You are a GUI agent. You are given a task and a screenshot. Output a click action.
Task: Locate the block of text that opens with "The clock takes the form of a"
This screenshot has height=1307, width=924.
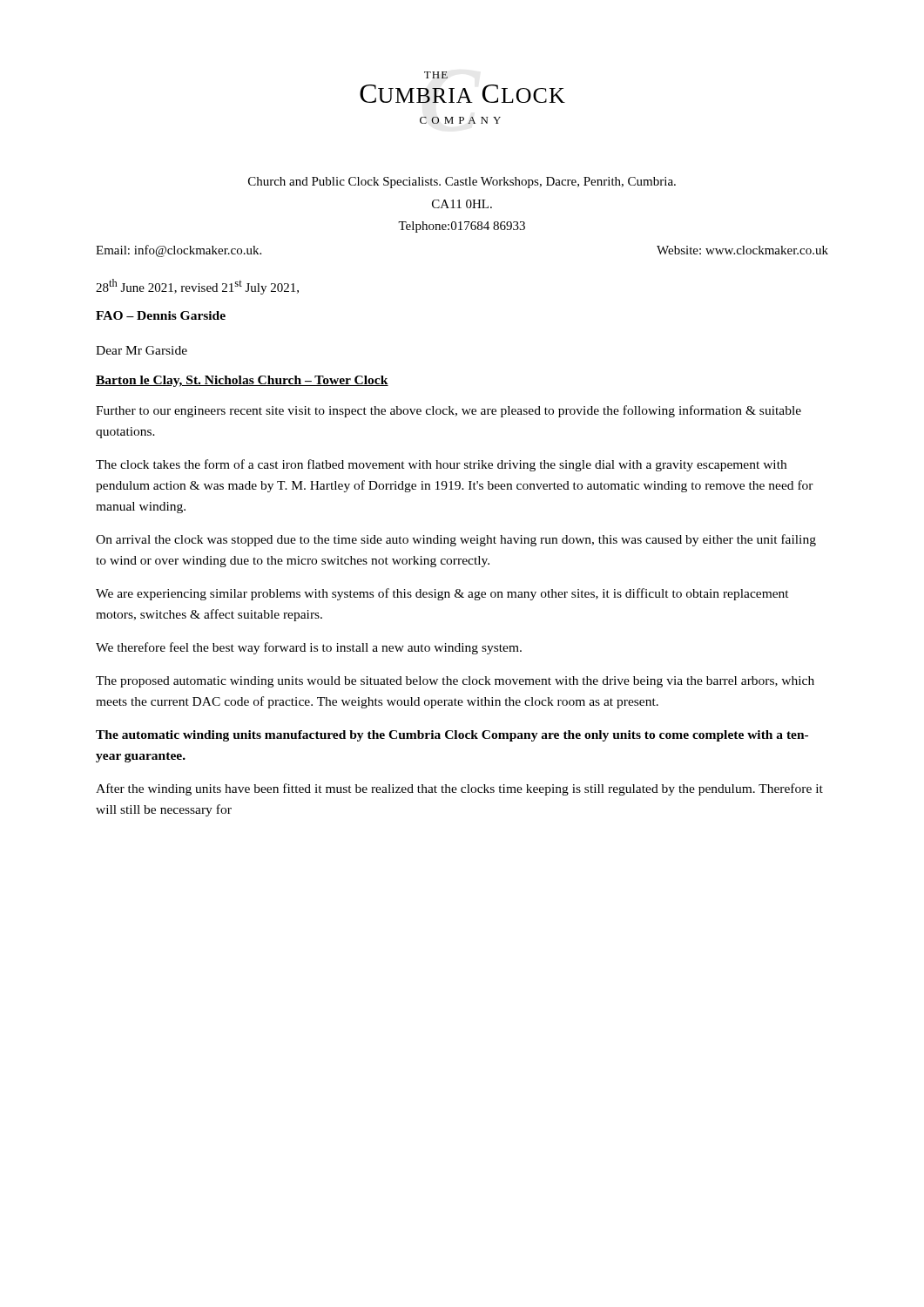click(x=454, y=485)
